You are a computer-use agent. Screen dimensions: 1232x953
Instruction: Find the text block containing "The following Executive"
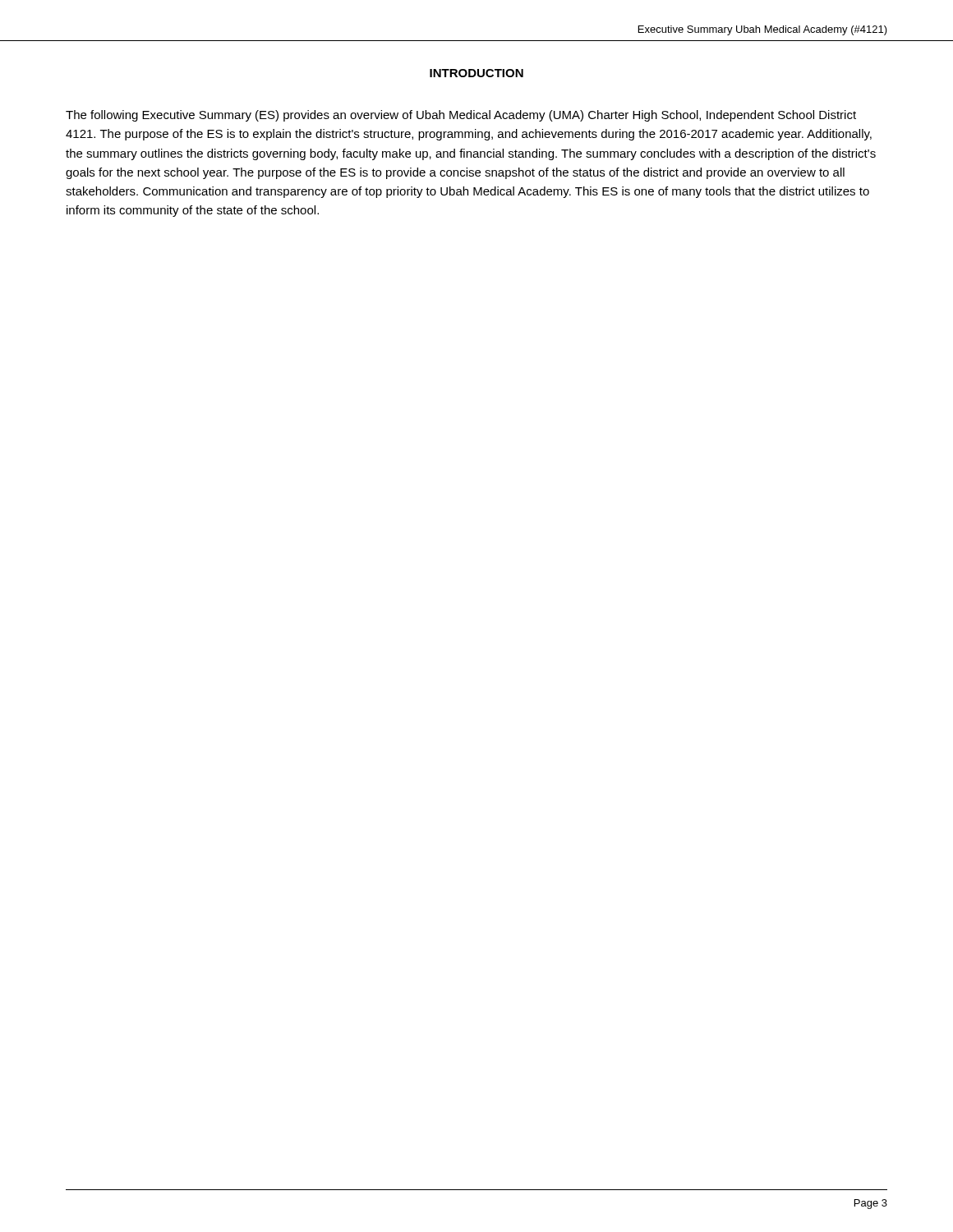pos(471,162)
